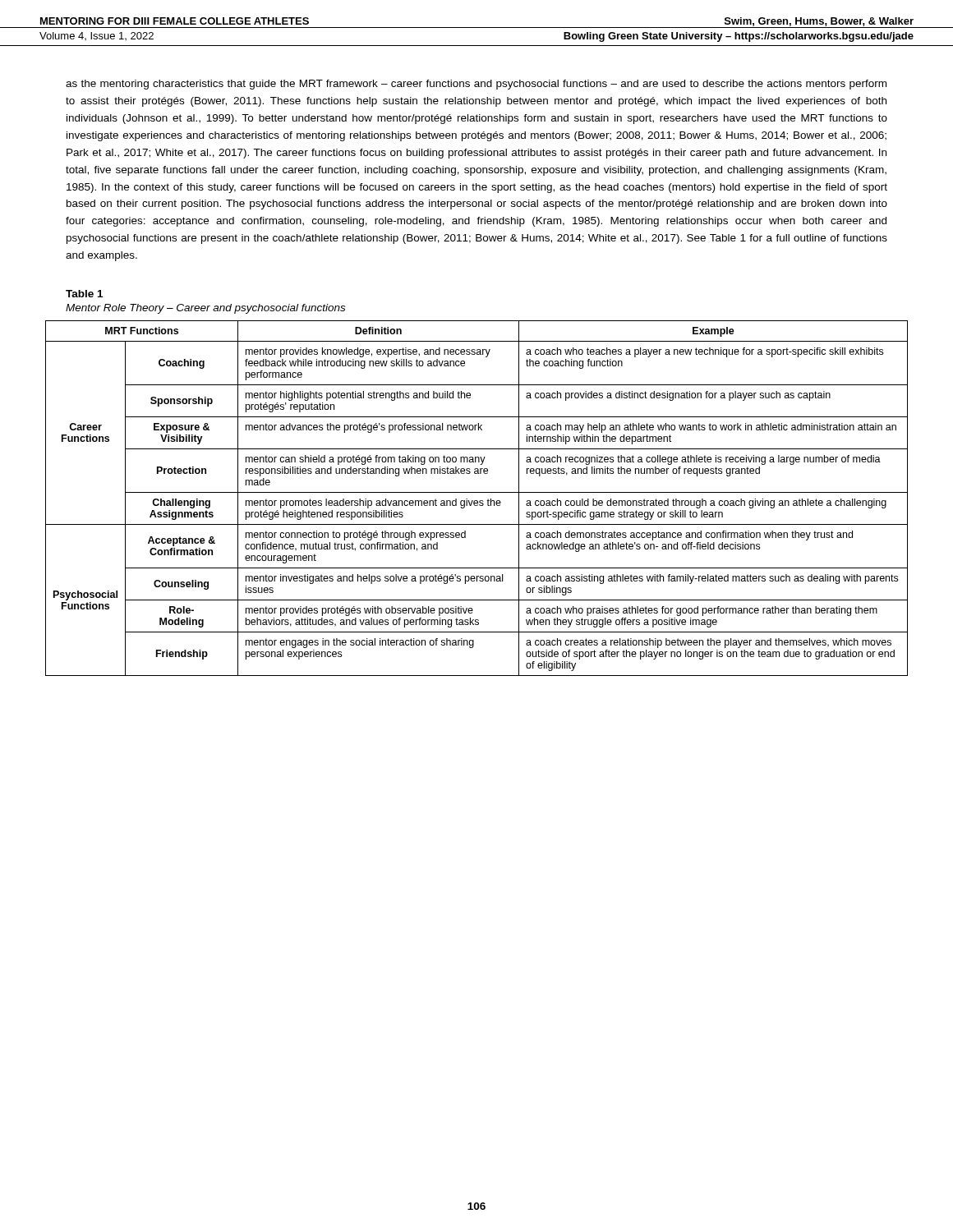
Task: Locate the text starting "Mentor Role Theory – Career and psychosocial functions"
Action: (206, 308)
